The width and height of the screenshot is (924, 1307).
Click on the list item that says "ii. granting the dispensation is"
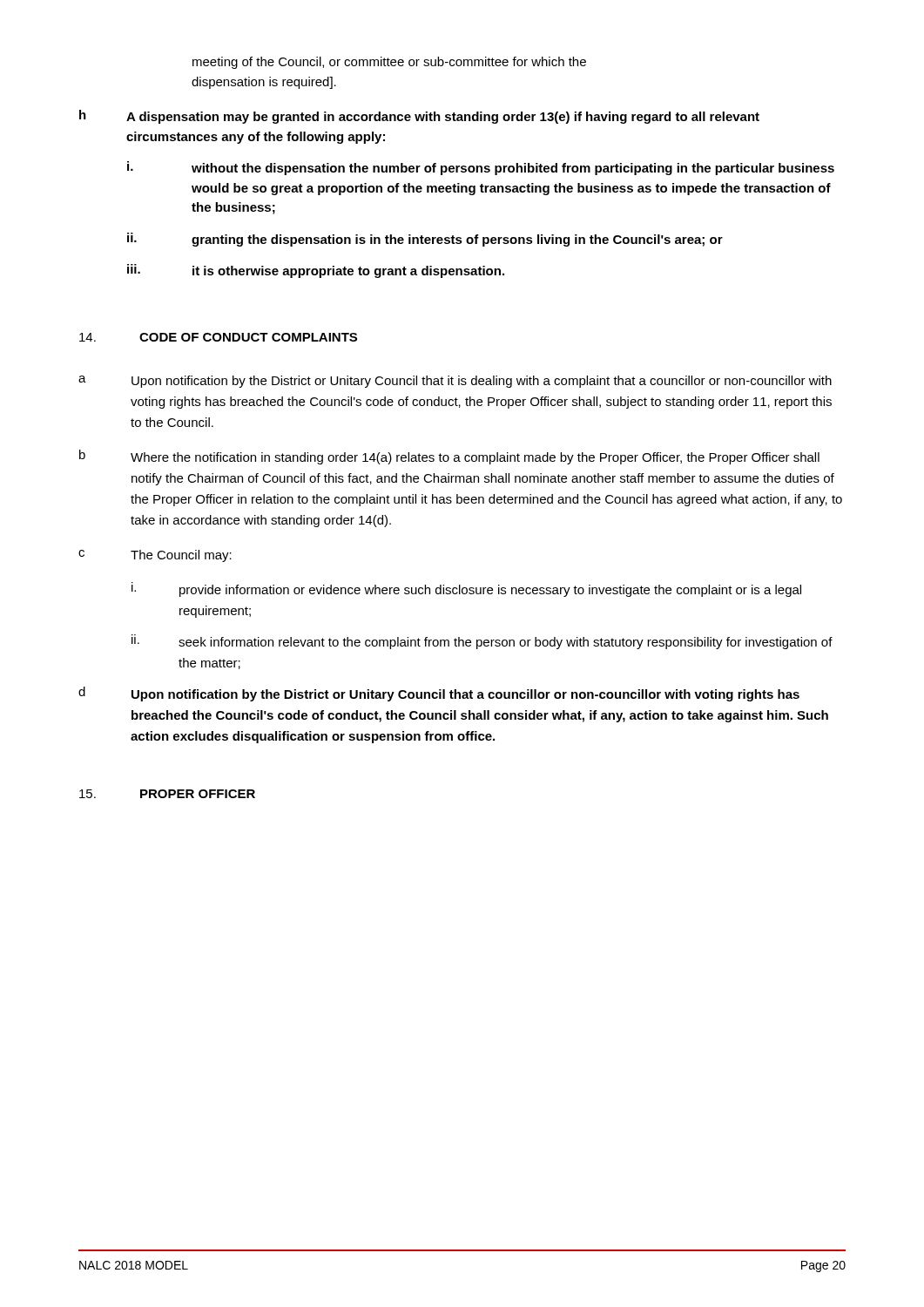point(486,239)
